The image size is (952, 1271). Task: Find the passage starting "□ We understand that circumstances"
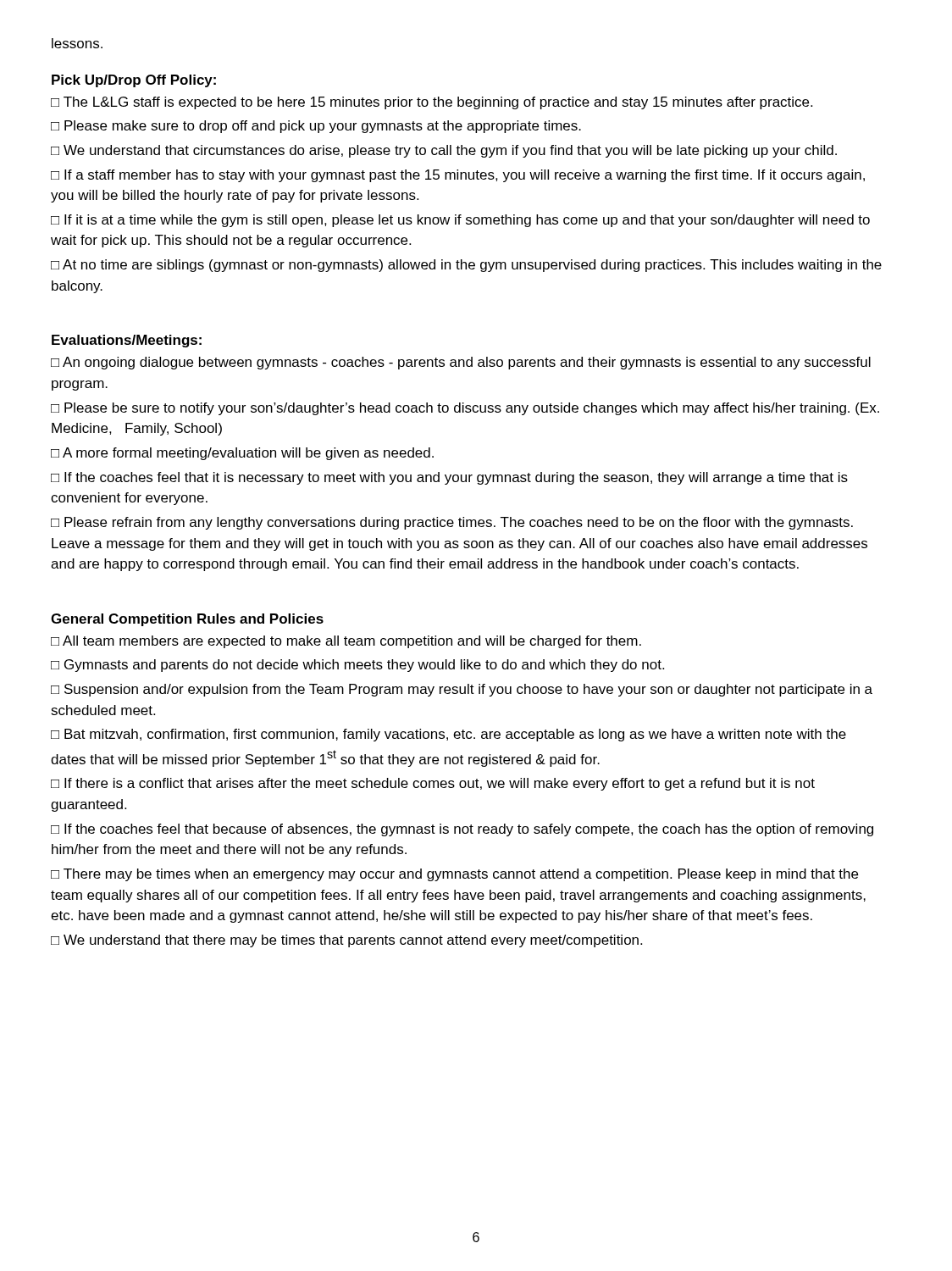(444, 150)
